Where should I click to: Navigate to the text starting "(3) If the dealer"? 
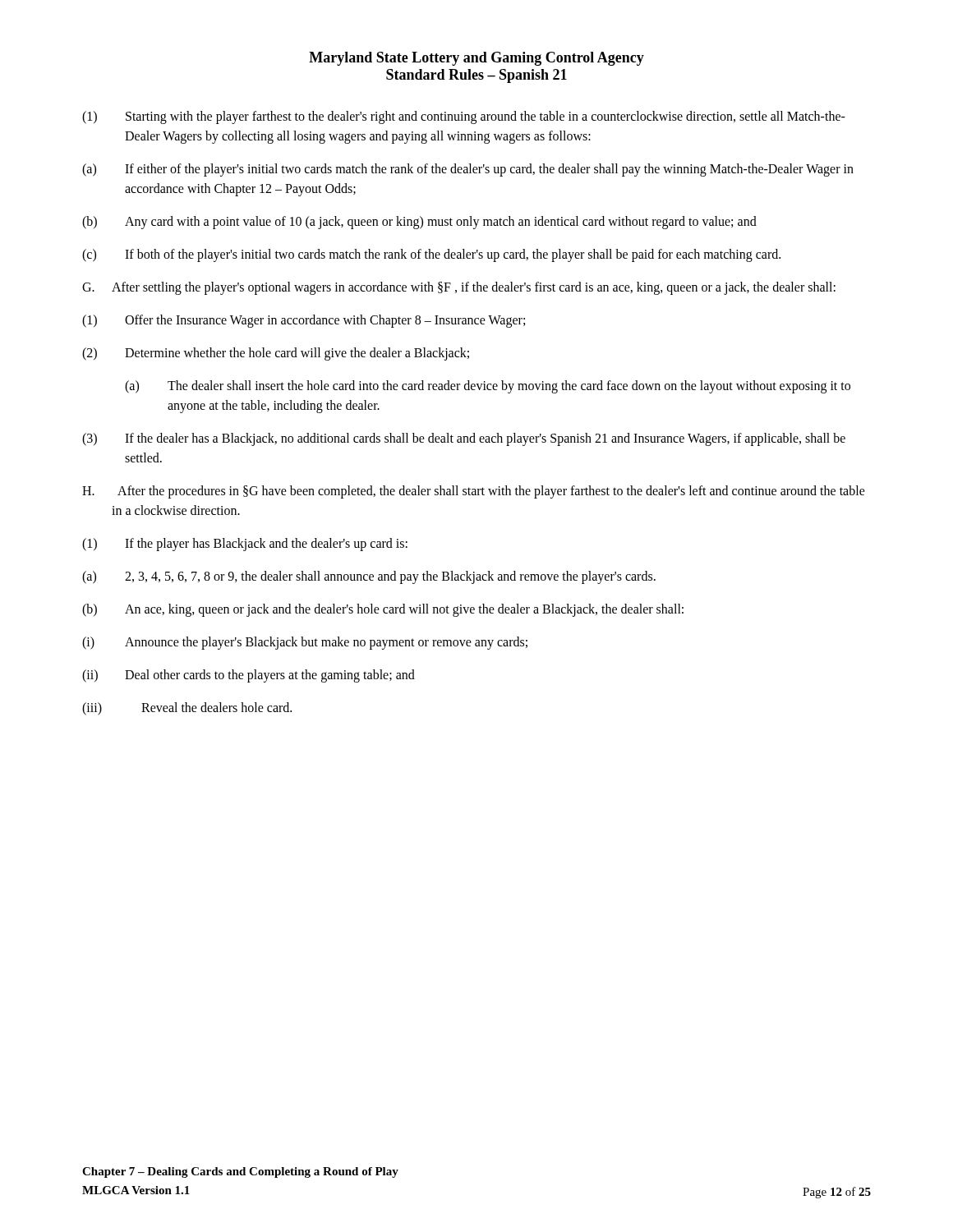(476, 448)
